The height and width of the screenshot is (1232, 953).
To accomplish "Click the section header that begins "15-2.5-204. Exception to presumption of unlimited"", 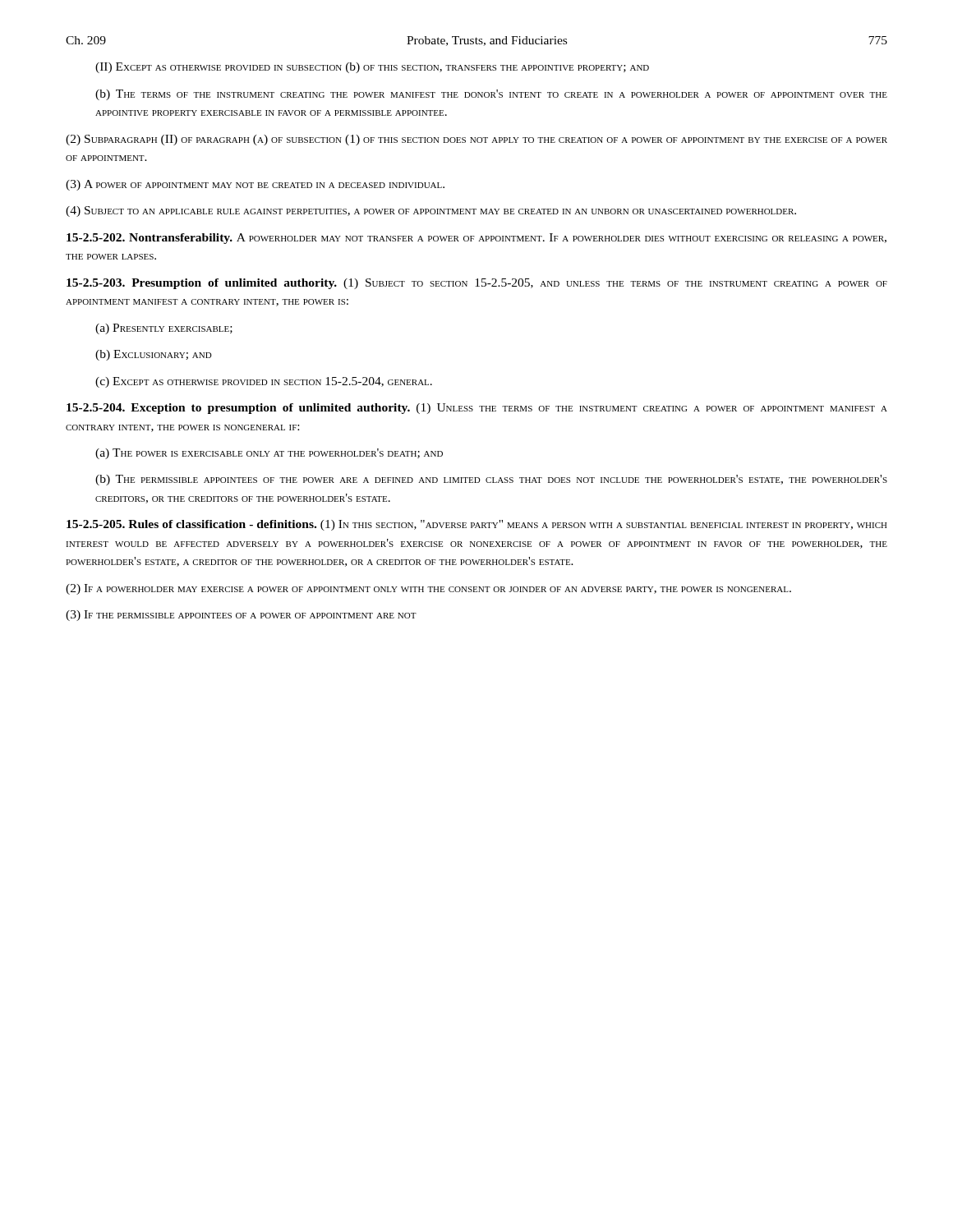I will point(476,416).
